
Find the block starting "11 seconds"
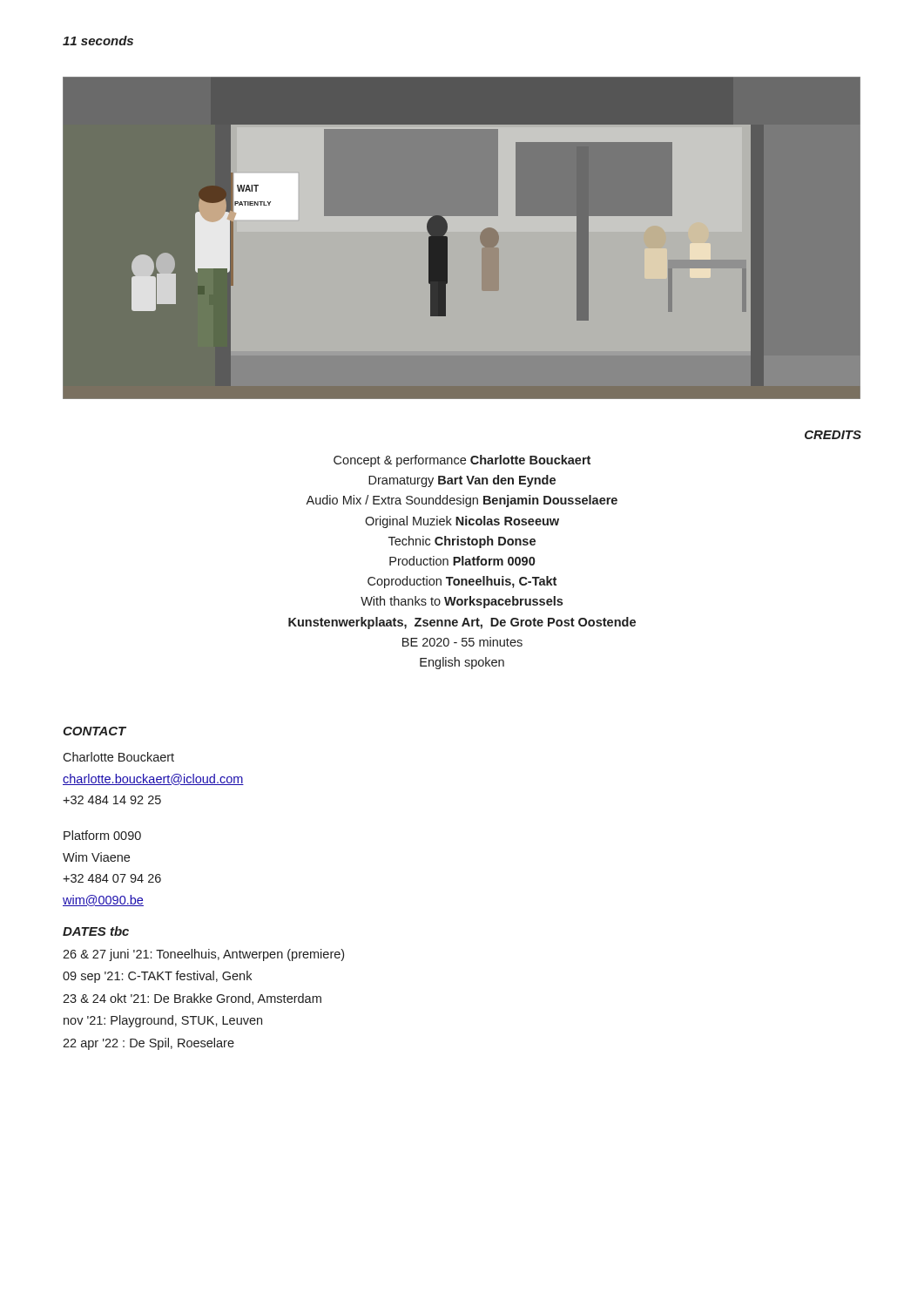tap(98, 41)
